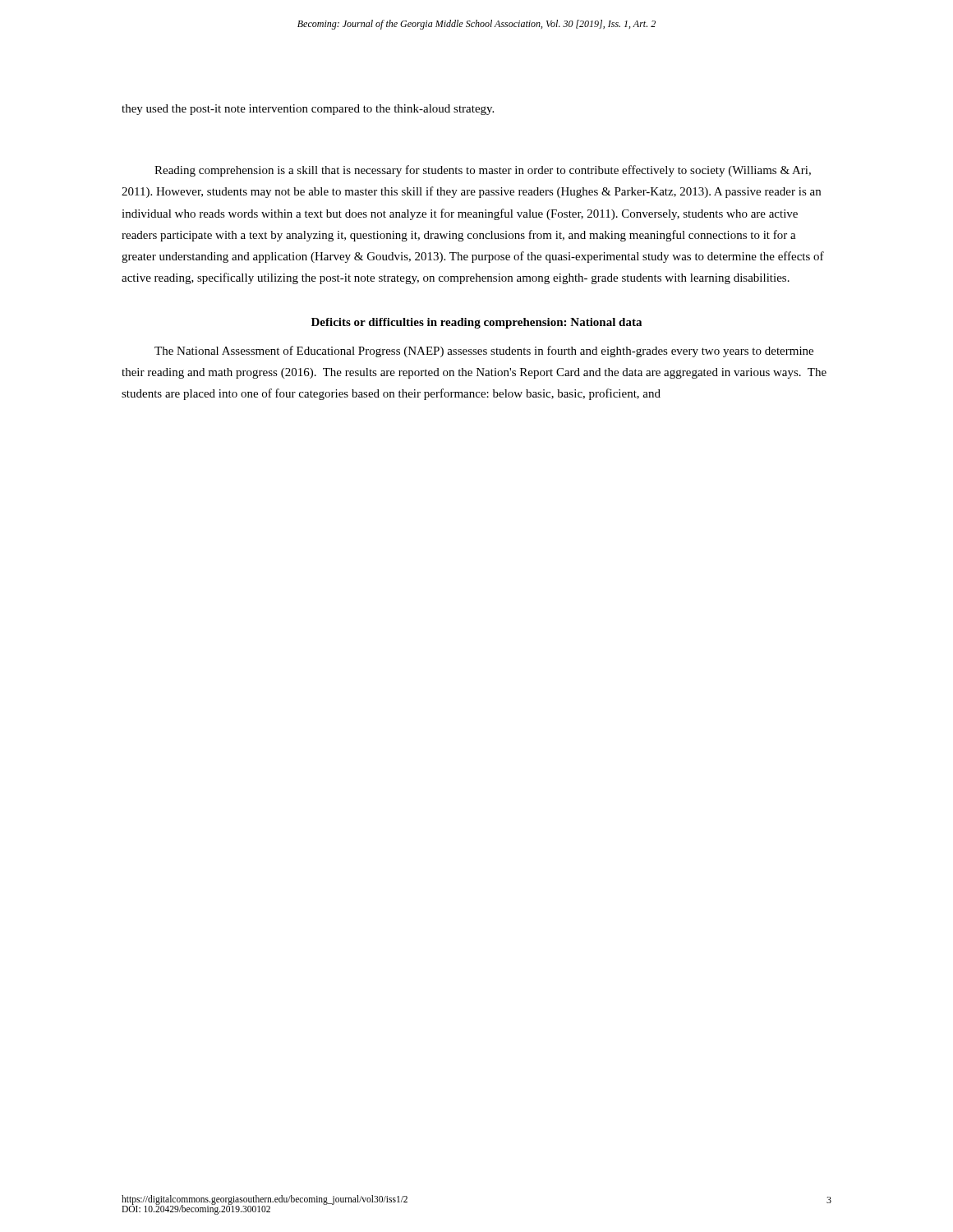Locate the block of text that opens with "Reading comprehension is a skill that is necessary"

[473, 224]
